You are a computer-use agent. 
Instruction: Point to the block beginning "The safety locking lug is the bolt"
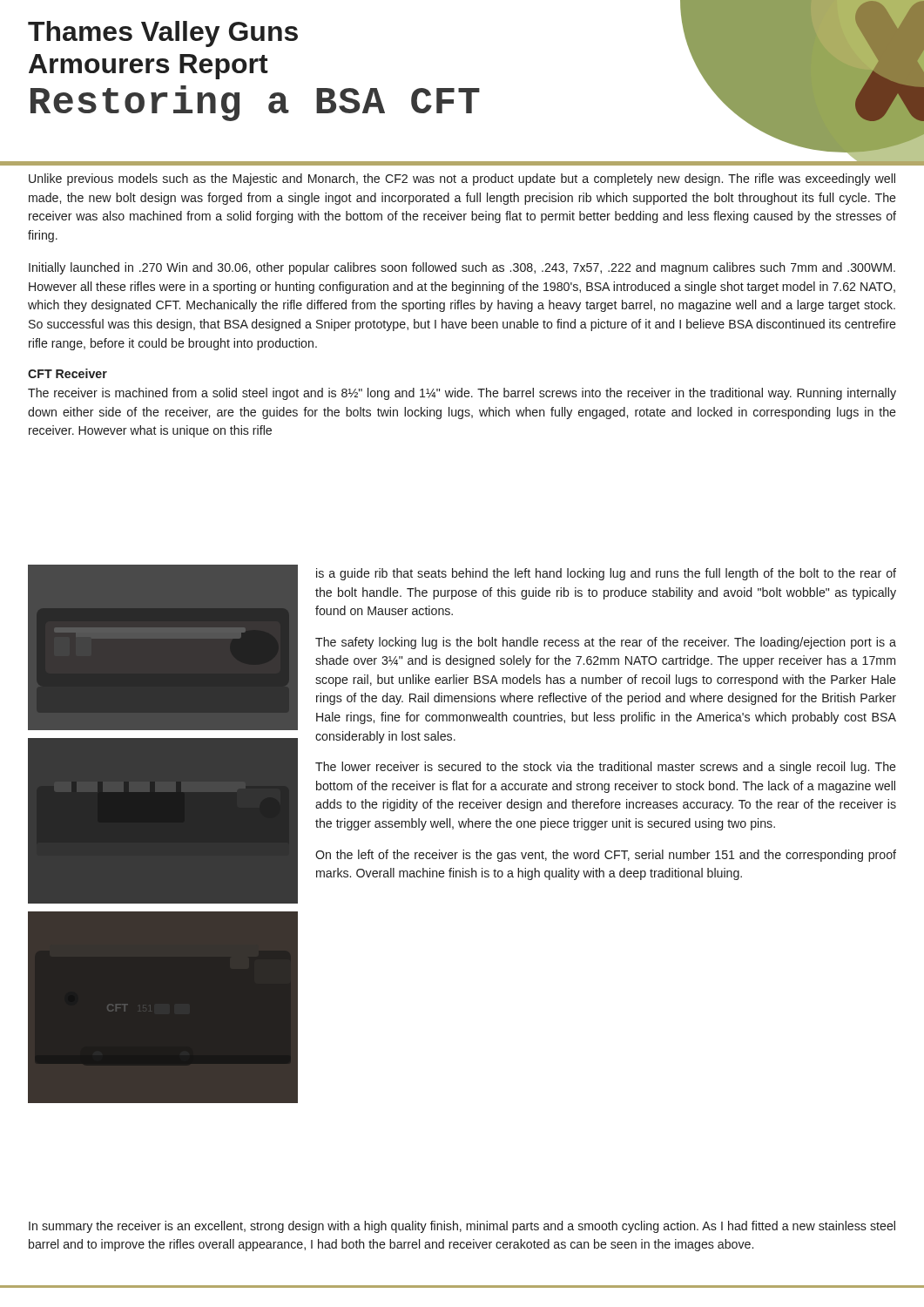[x=606, y=689]
